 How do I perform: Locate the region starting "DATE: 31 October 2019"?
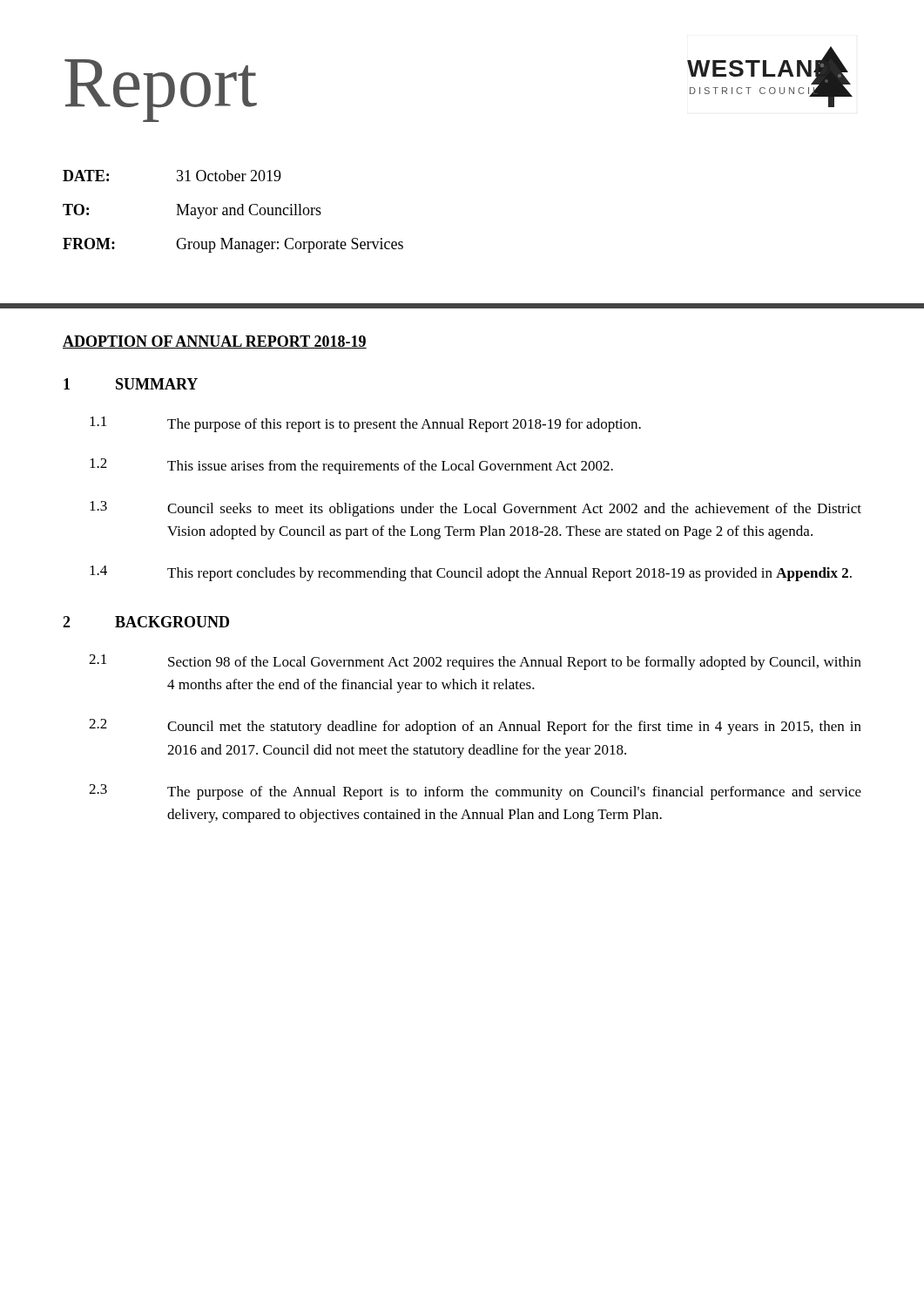coord(172,176)
